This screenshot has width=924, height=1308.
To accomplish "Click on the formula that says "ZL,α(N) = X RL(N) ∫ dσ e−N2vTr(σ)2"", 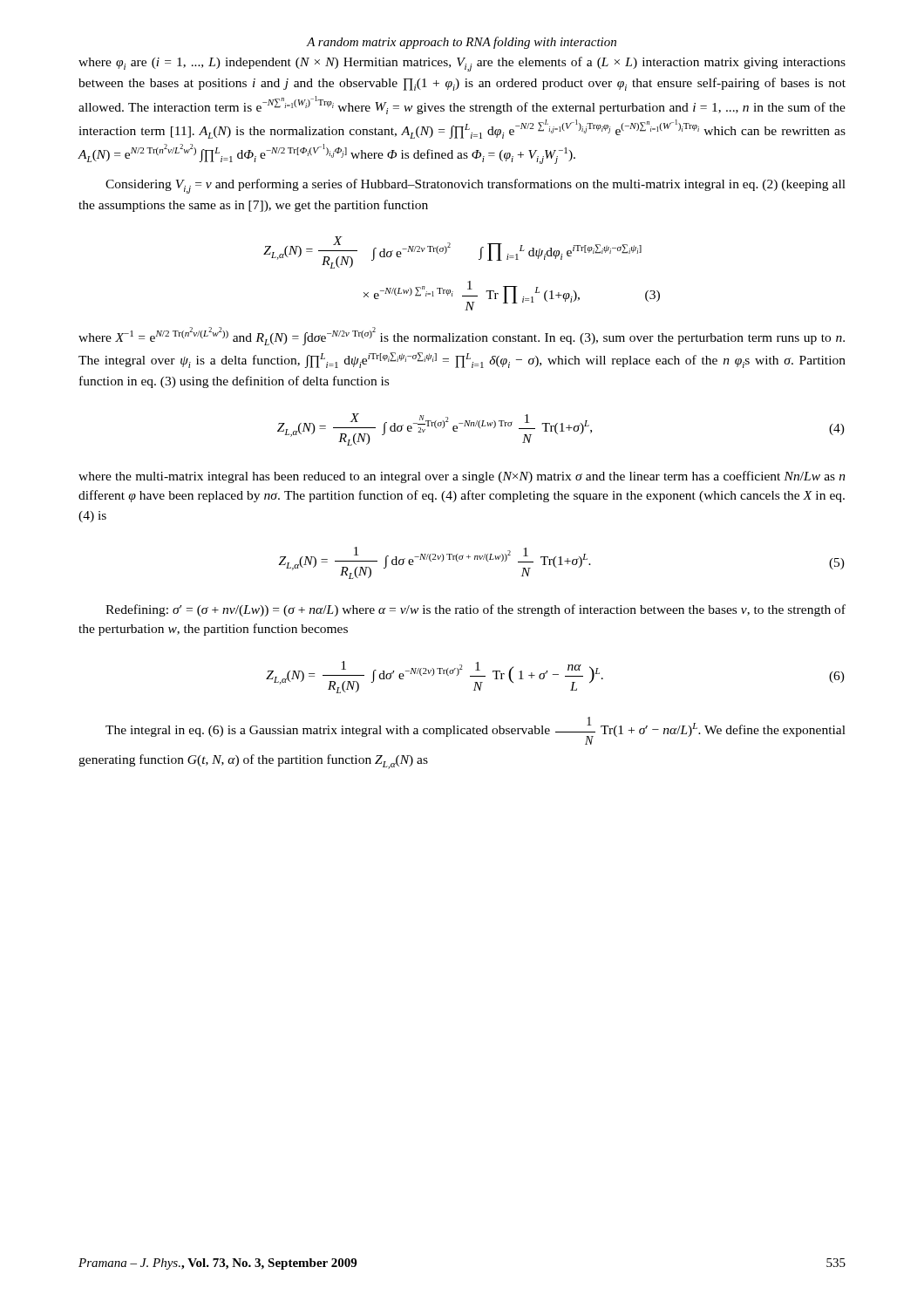I will (462, 429).
